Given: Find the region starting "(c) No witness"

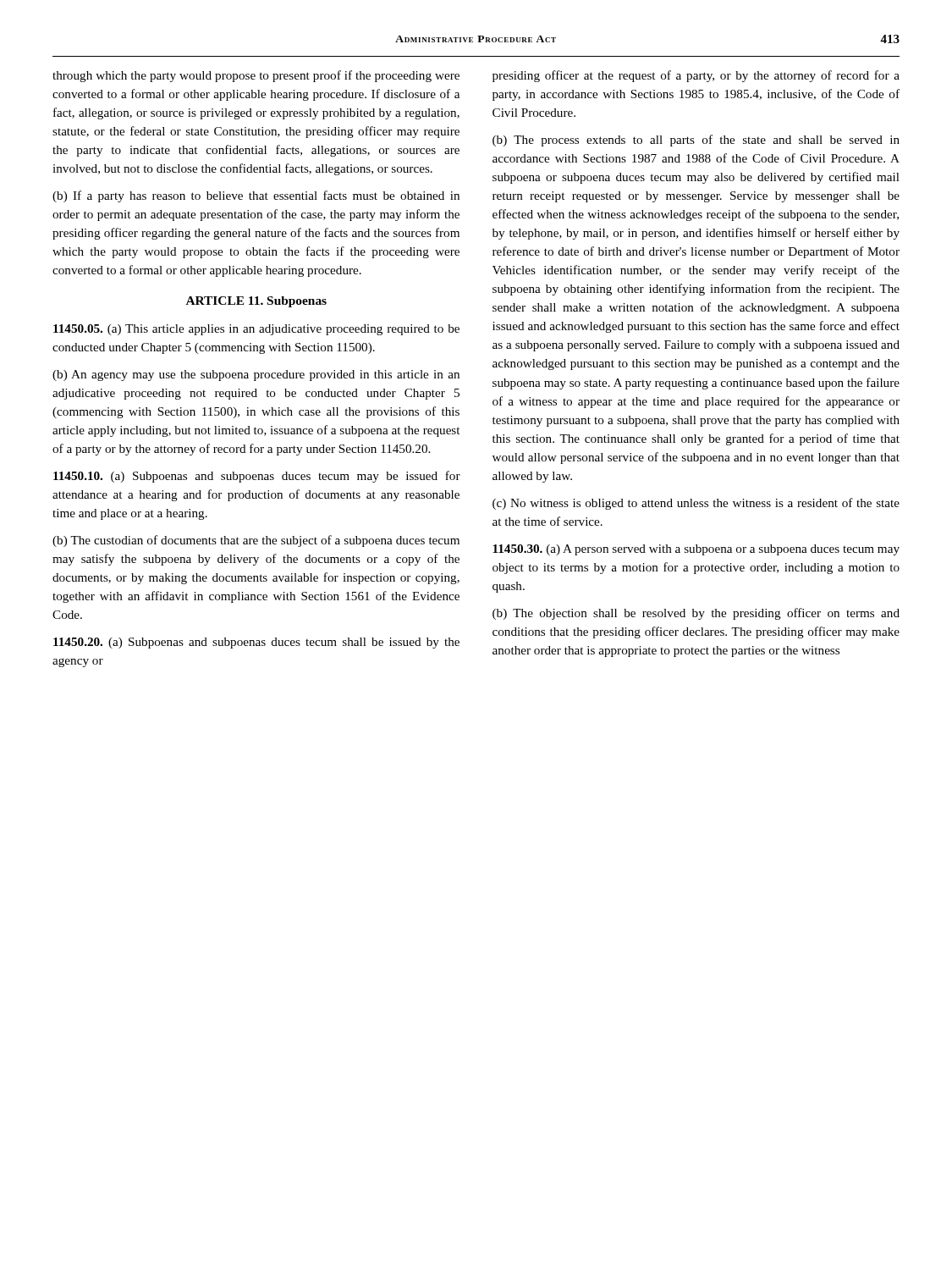Looking at the screenshot, I should coord(696,512).
